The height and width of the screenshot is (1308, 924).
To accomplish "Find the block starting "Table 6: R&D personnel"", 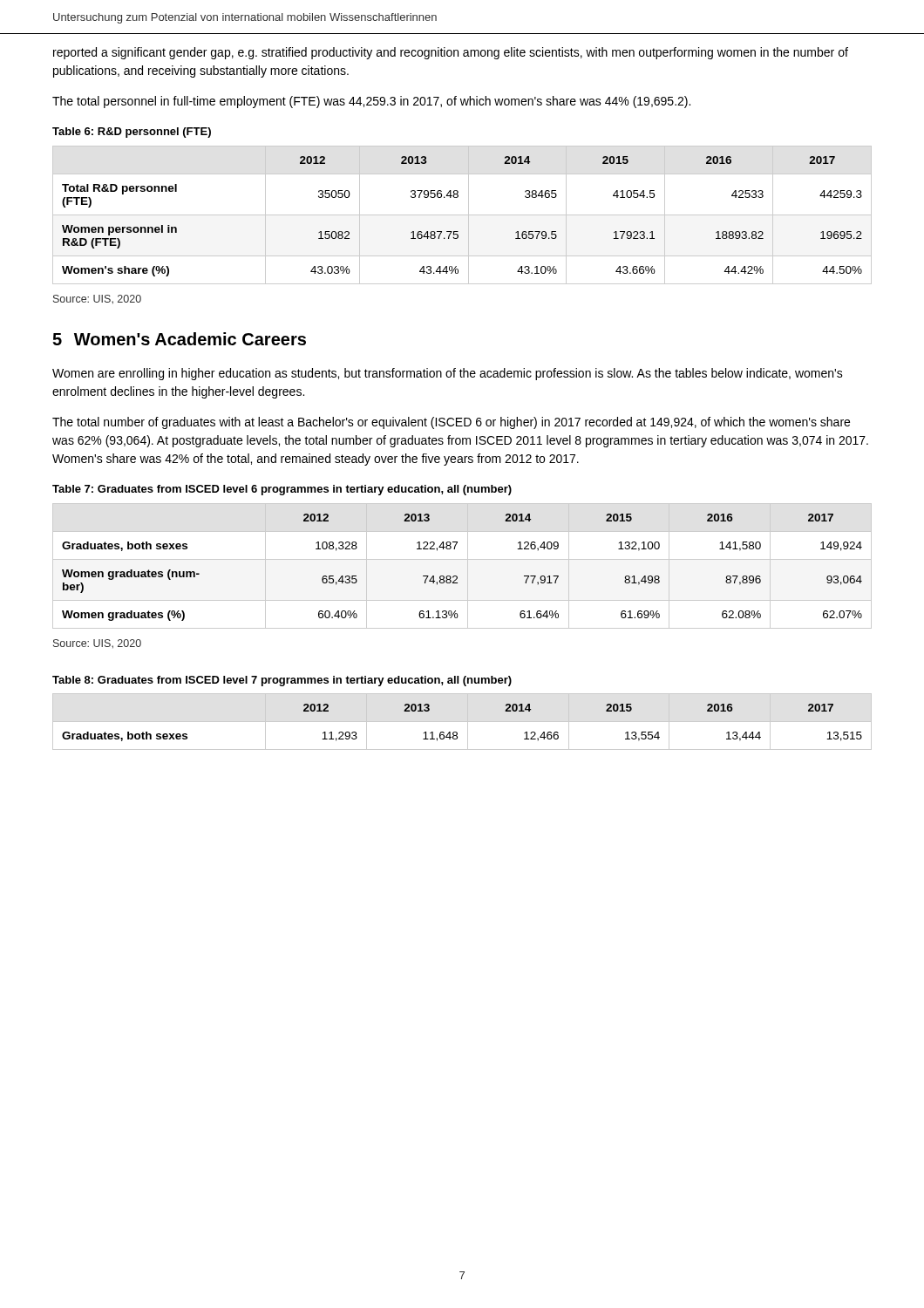I will 132,133.
